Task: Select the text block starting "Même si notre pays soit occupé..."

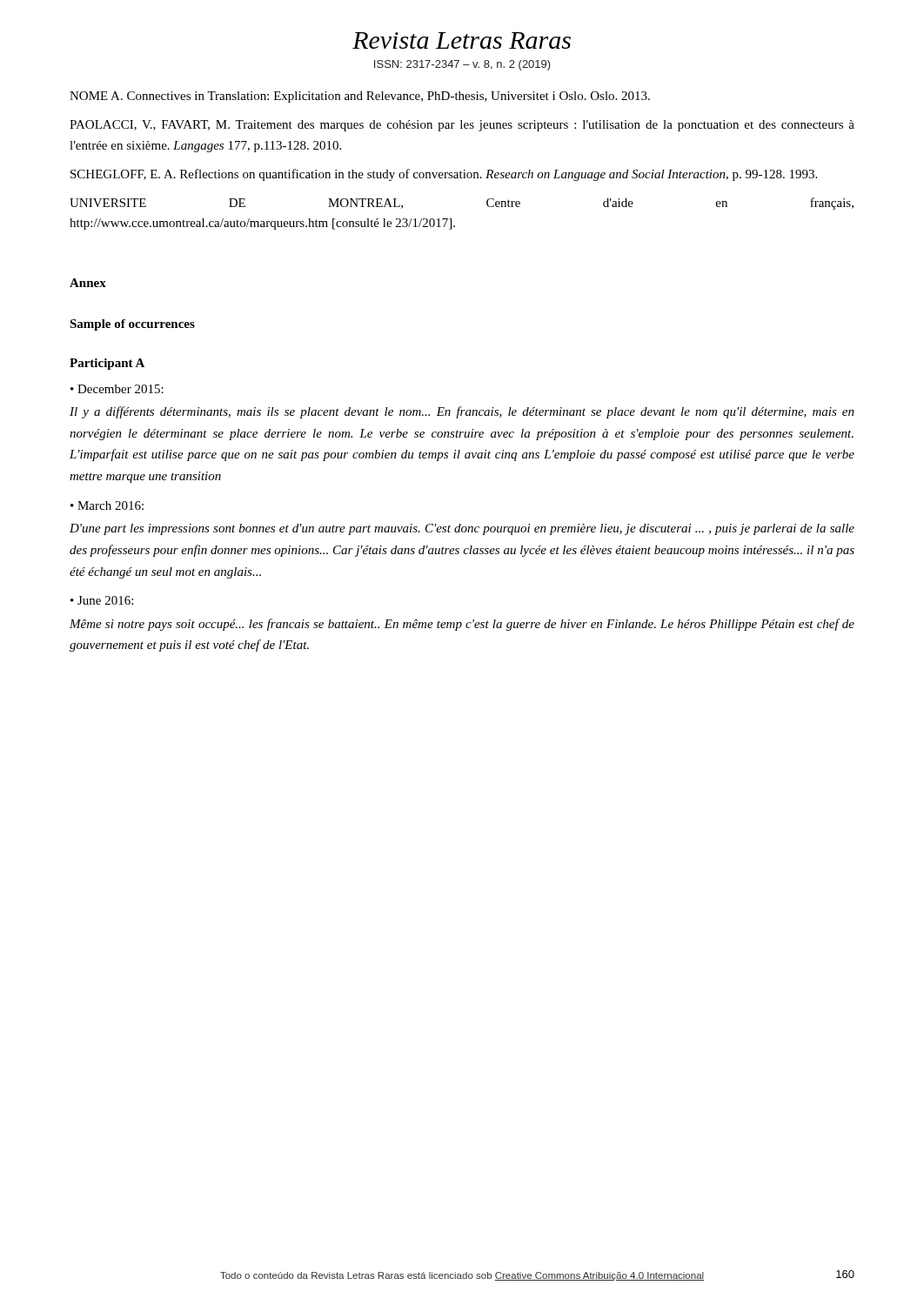Action: [462, 634]
